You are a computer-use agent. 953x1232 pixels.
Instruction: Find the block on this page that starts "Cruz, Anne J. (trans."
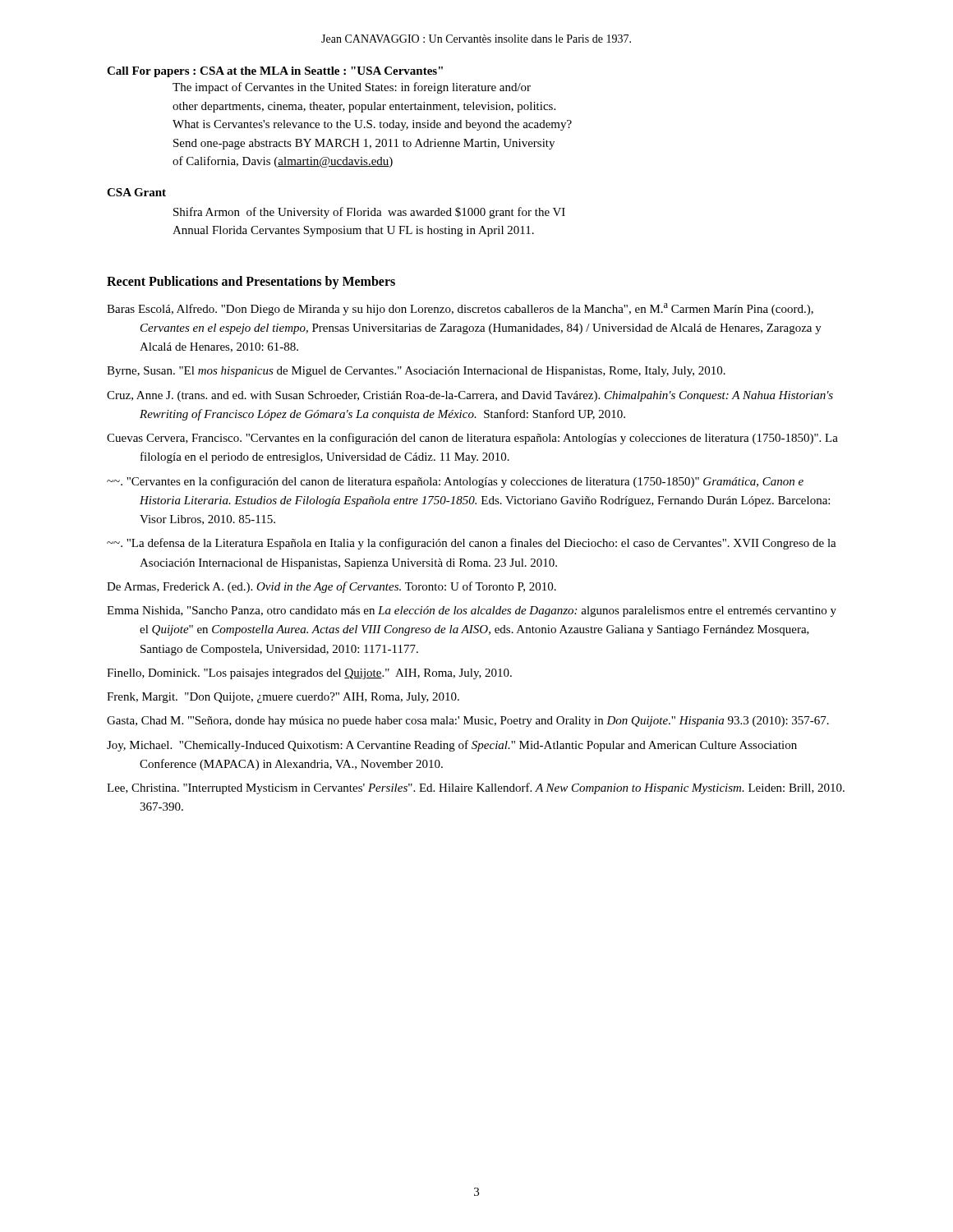click(x=470, y=404)
